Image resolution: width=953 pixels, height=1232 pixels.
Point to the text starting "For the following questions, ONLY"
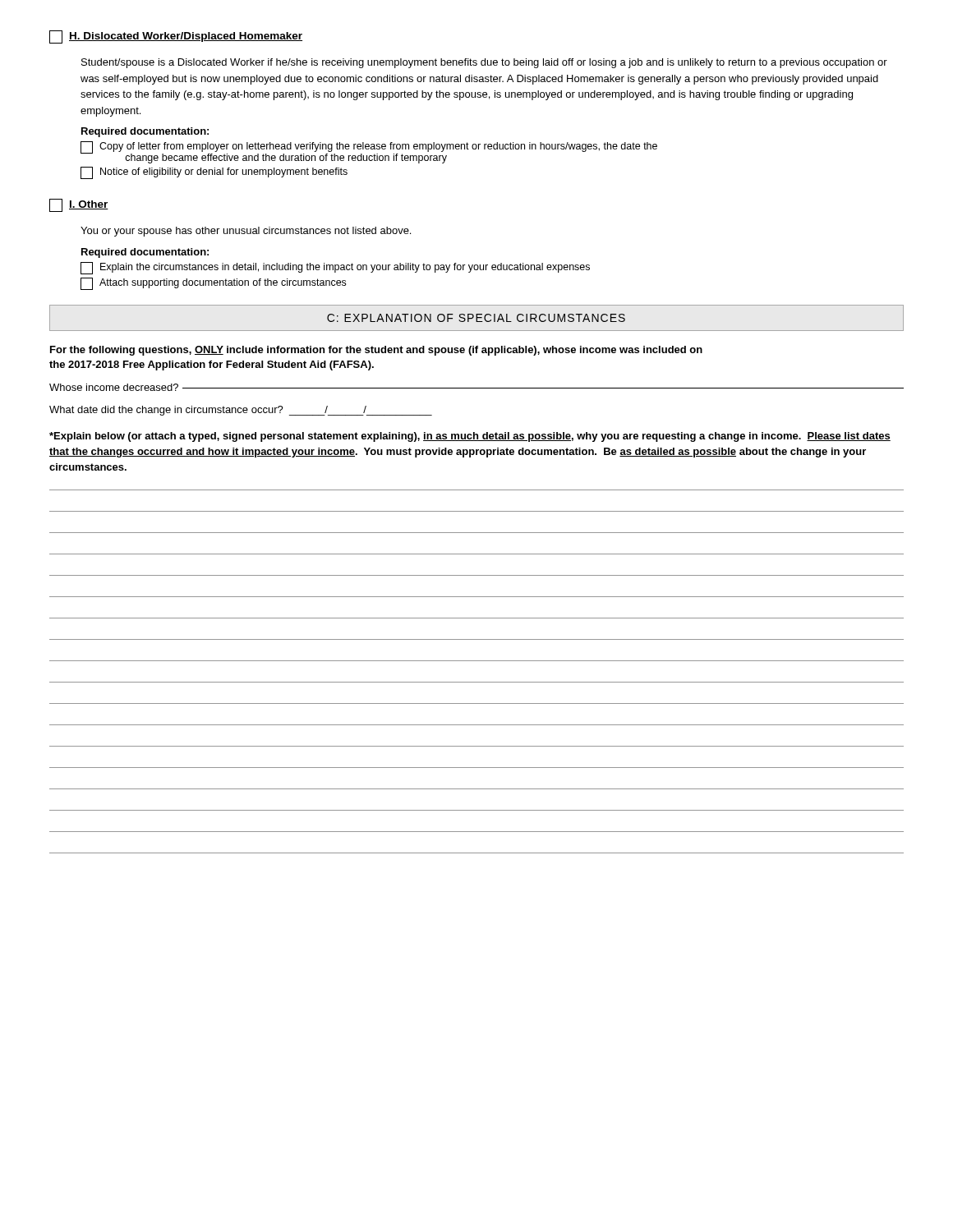[476, 358]
